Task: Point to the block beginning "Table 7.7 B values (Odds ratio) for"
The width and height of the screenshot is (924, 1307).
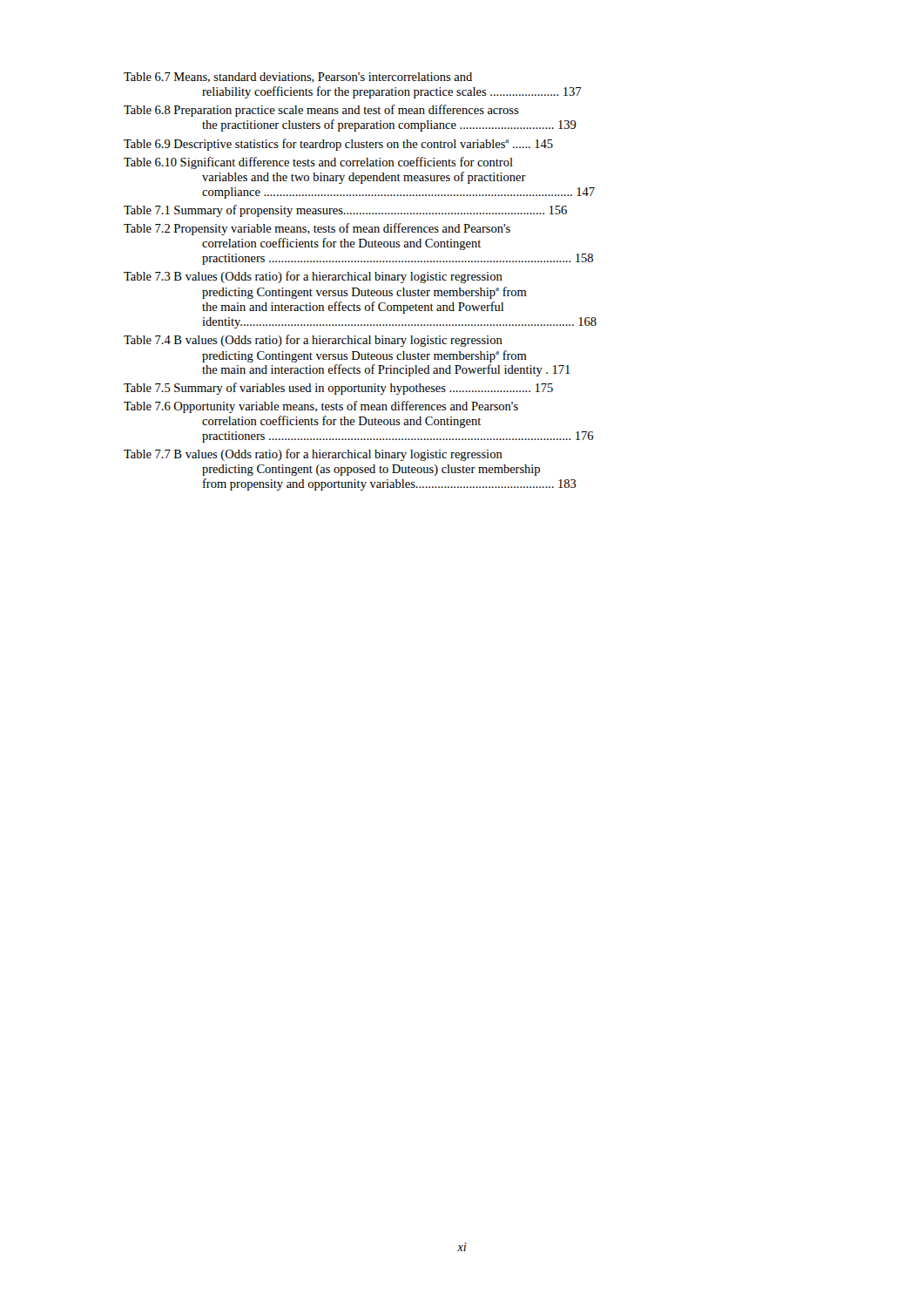Action: click(x=462, y=470)
